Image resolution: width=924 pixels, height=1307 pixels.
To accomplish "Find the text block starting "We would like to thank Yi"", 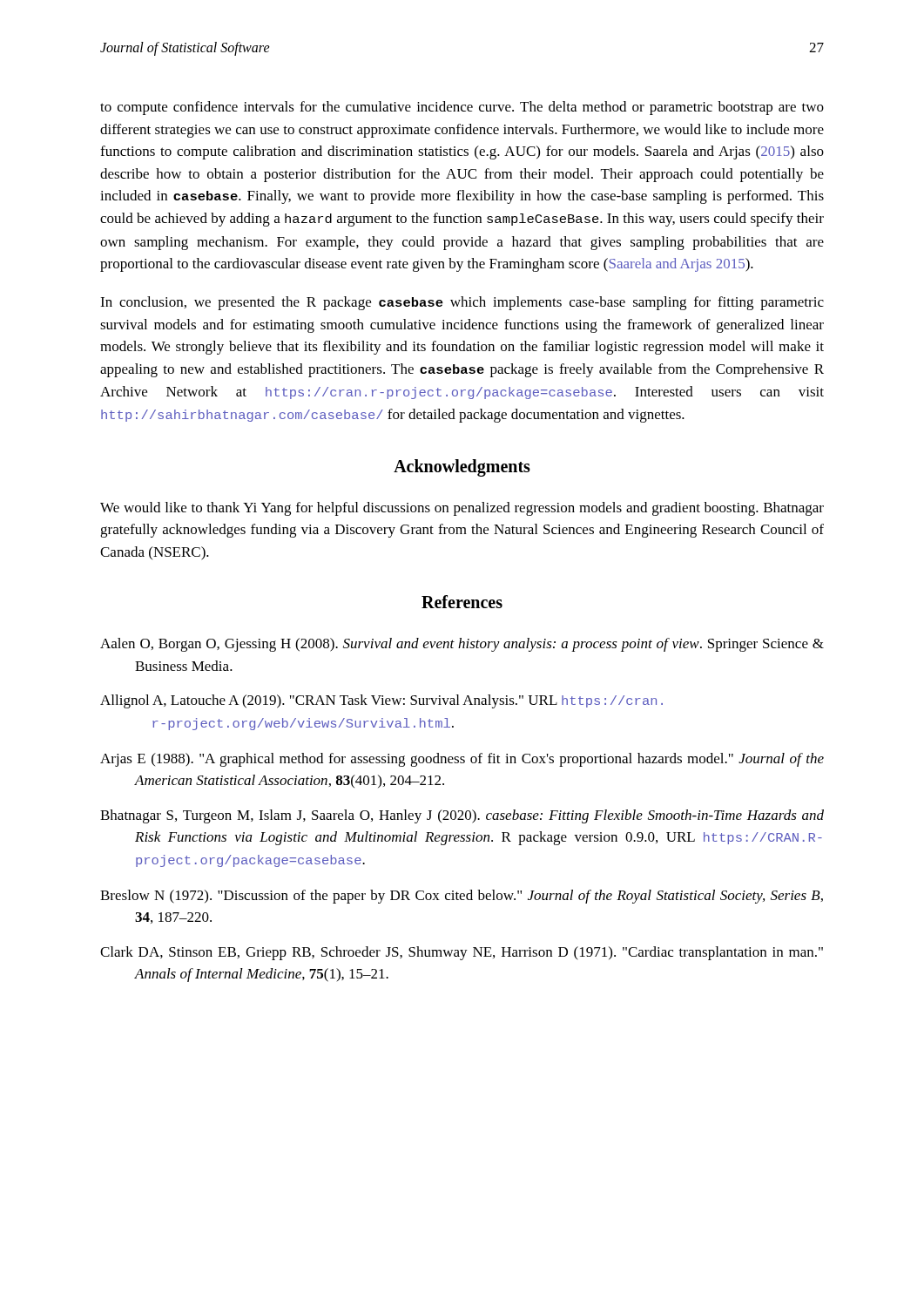I will coord(462,530).
